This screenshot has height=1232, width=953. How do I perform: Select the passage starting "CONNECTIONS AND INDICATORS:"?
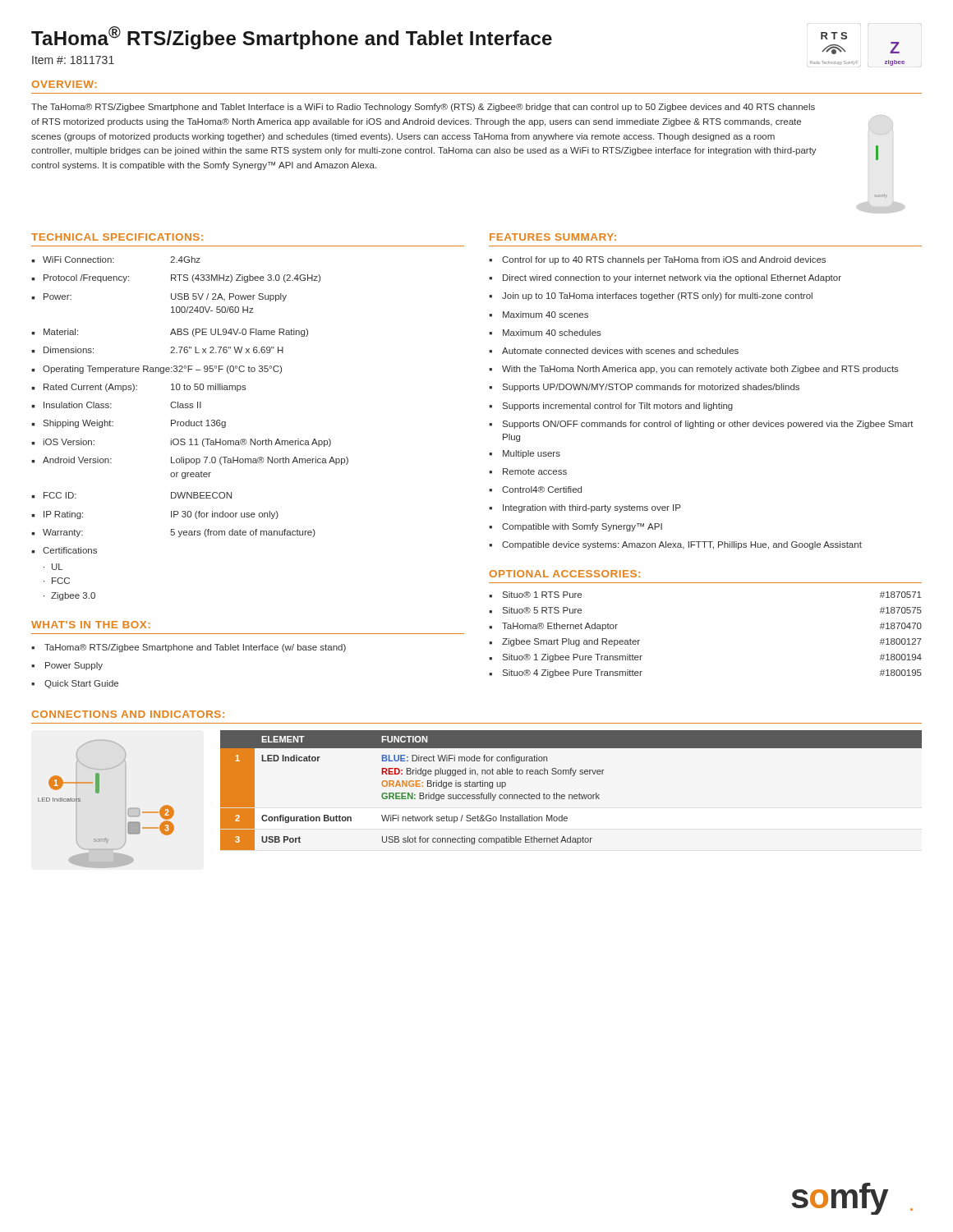pos(476,716)
